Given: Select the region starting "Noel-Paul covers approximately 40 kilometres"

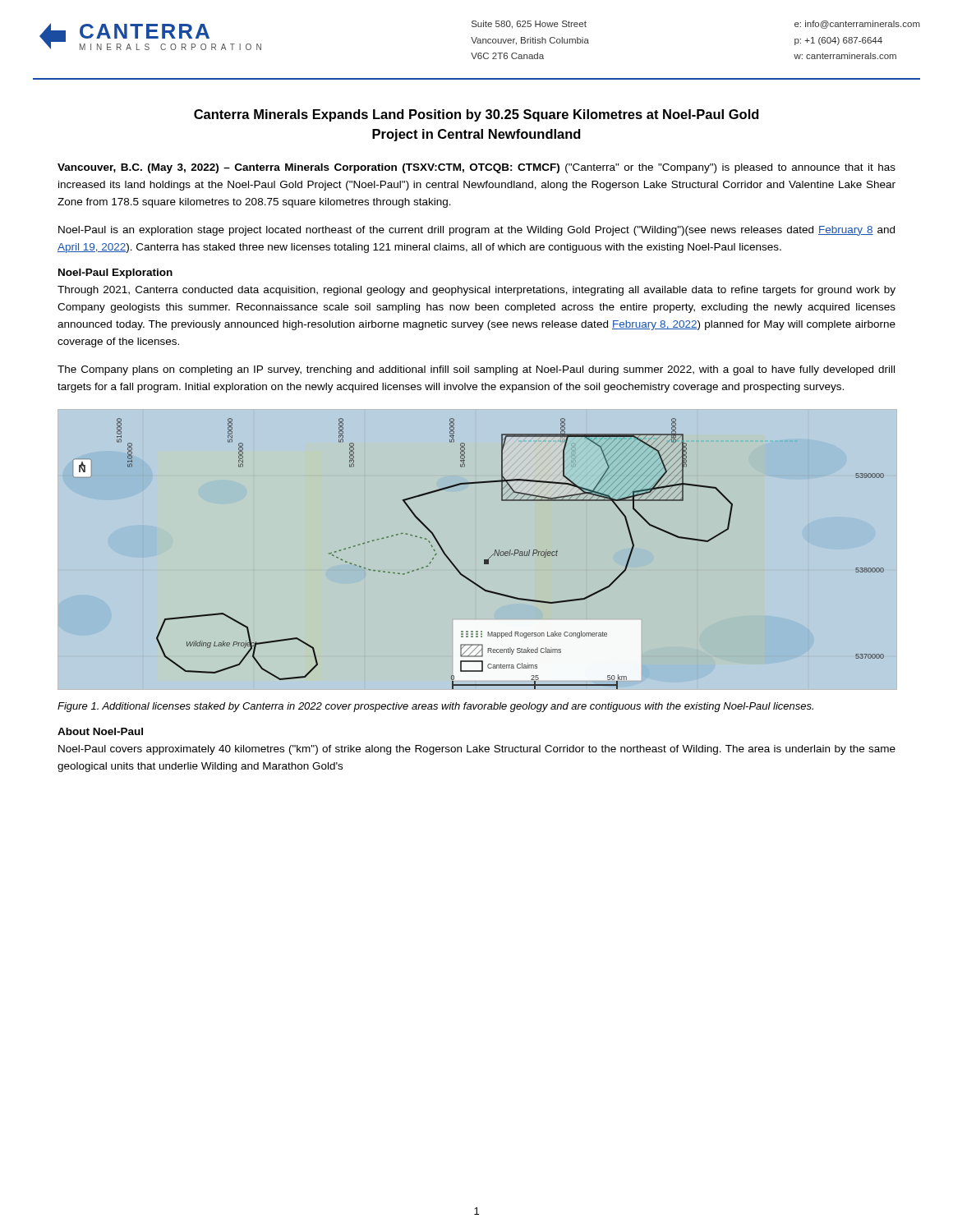Looking at the screenshot, I should (x=476, y=758).
